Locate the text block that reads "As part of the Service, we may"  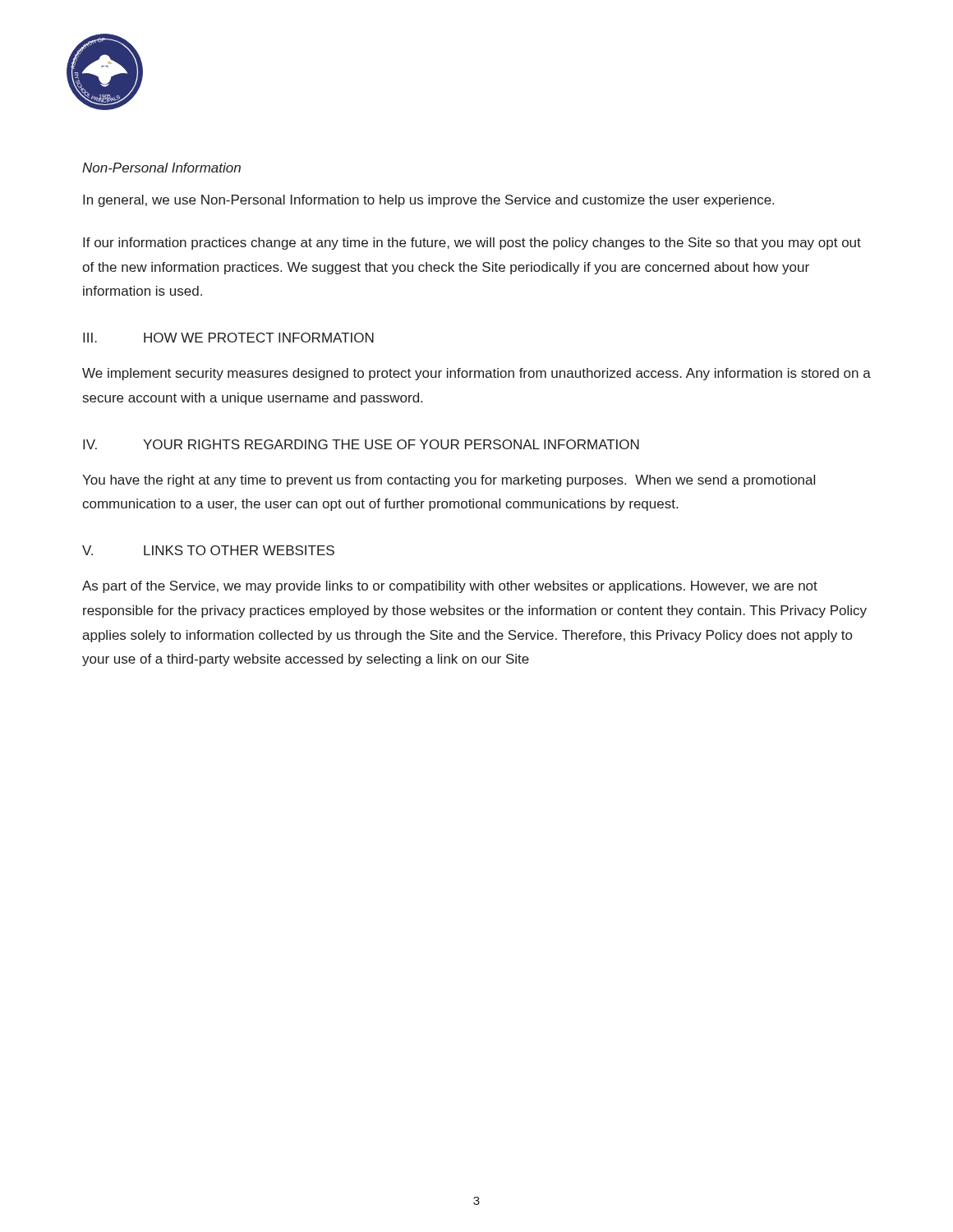474,623
